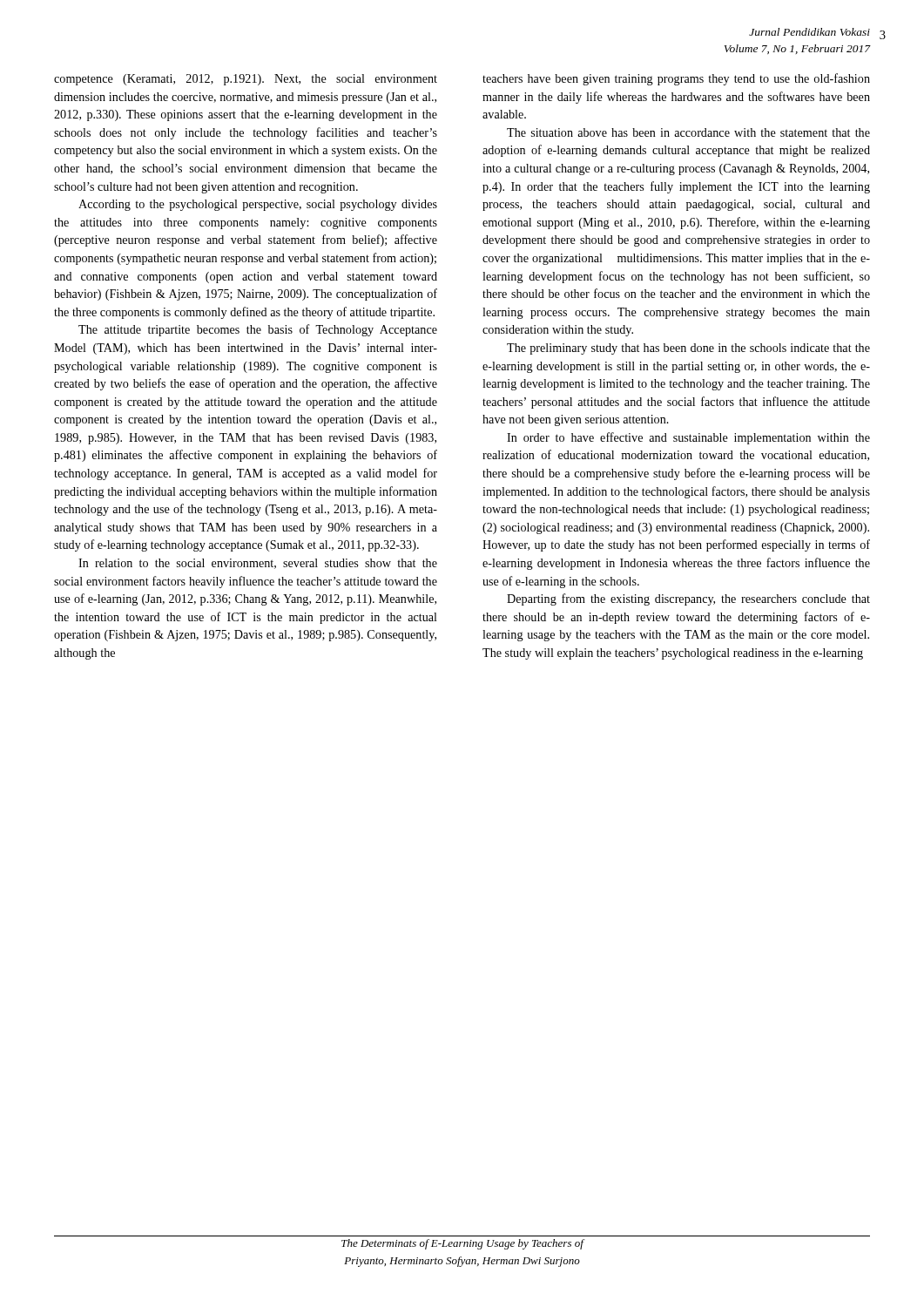Find the text block with the text "competence (Keramati, 2012,"

point(246,132)
